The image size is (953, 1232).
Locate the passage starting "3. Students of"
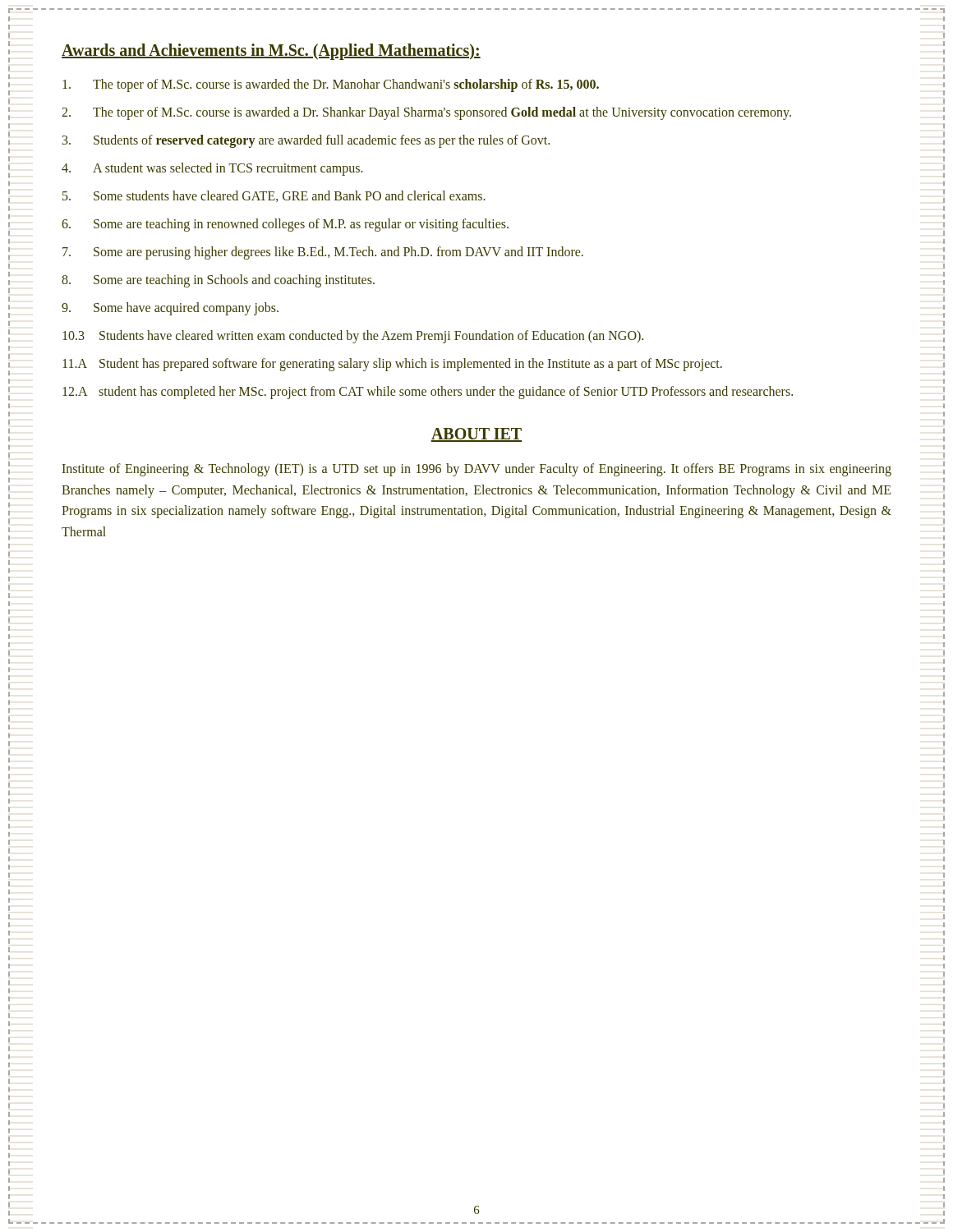click(x=306, y=140)
